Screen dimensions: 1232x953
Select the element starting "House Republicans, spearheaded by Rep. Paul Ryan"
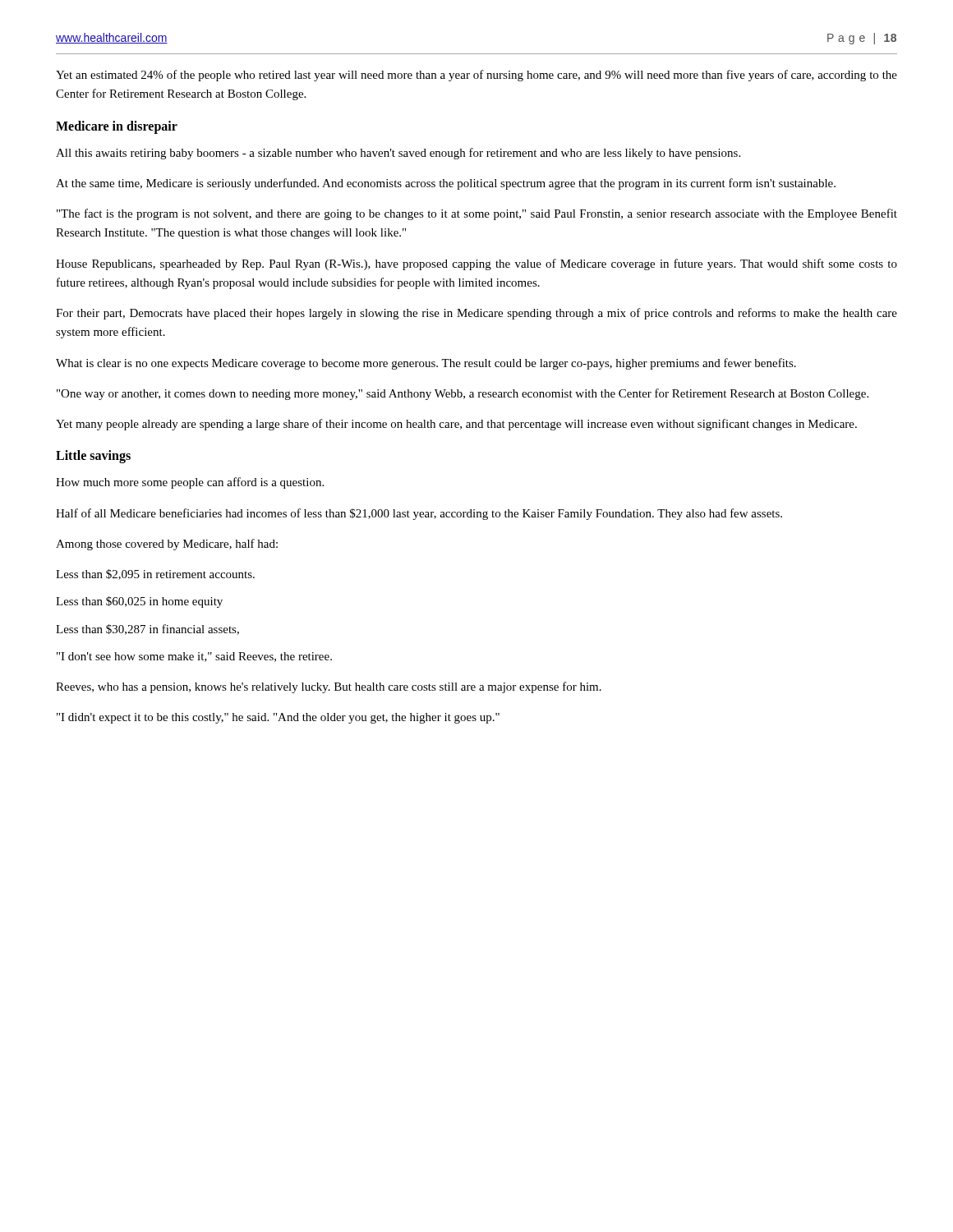click(476, 273)
